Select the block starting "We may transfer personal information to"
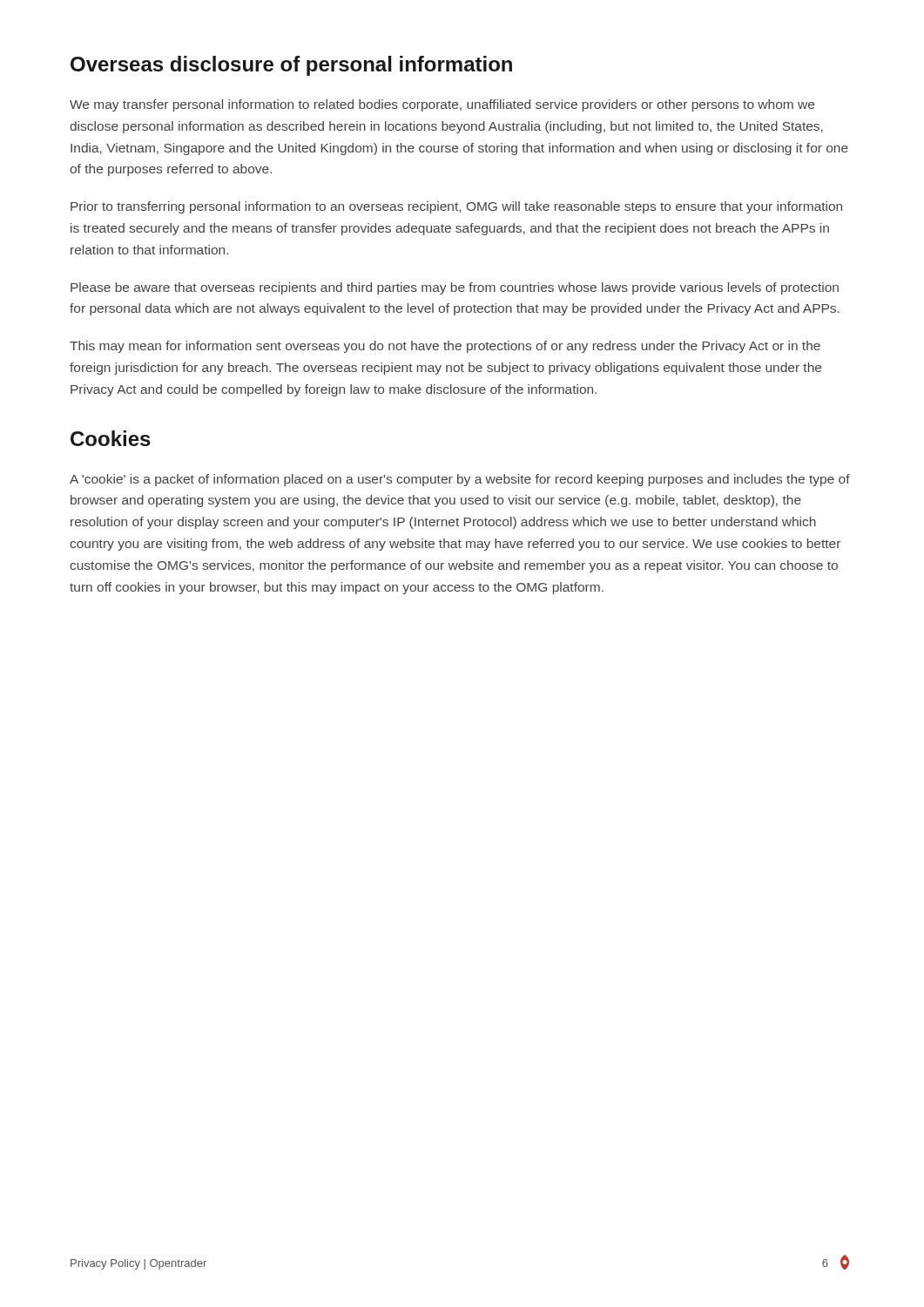Viewport: 924px width, 1307px height. pos(459,137)
